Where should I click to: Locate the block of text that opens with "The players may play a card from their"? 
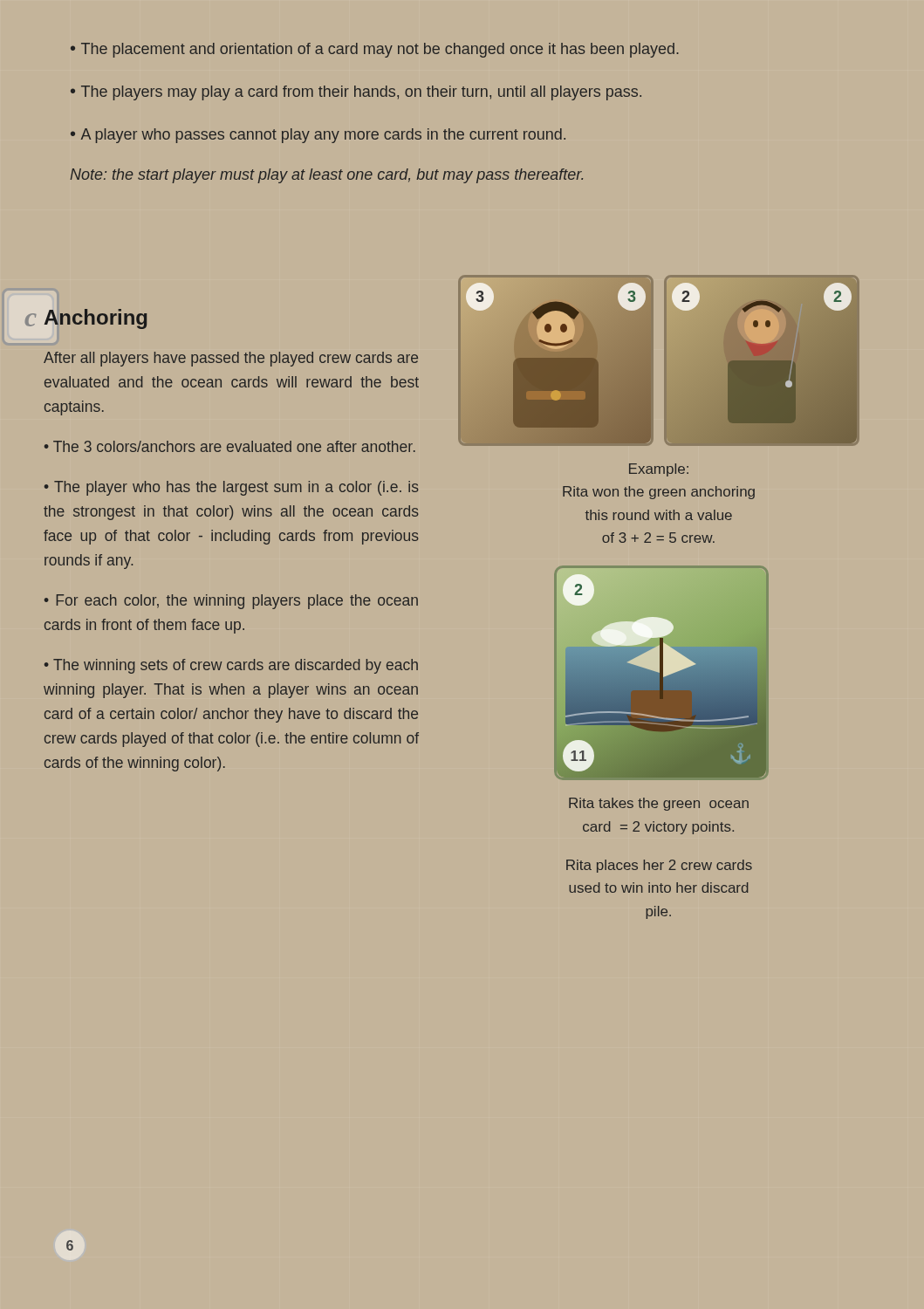tap(362, 92)
